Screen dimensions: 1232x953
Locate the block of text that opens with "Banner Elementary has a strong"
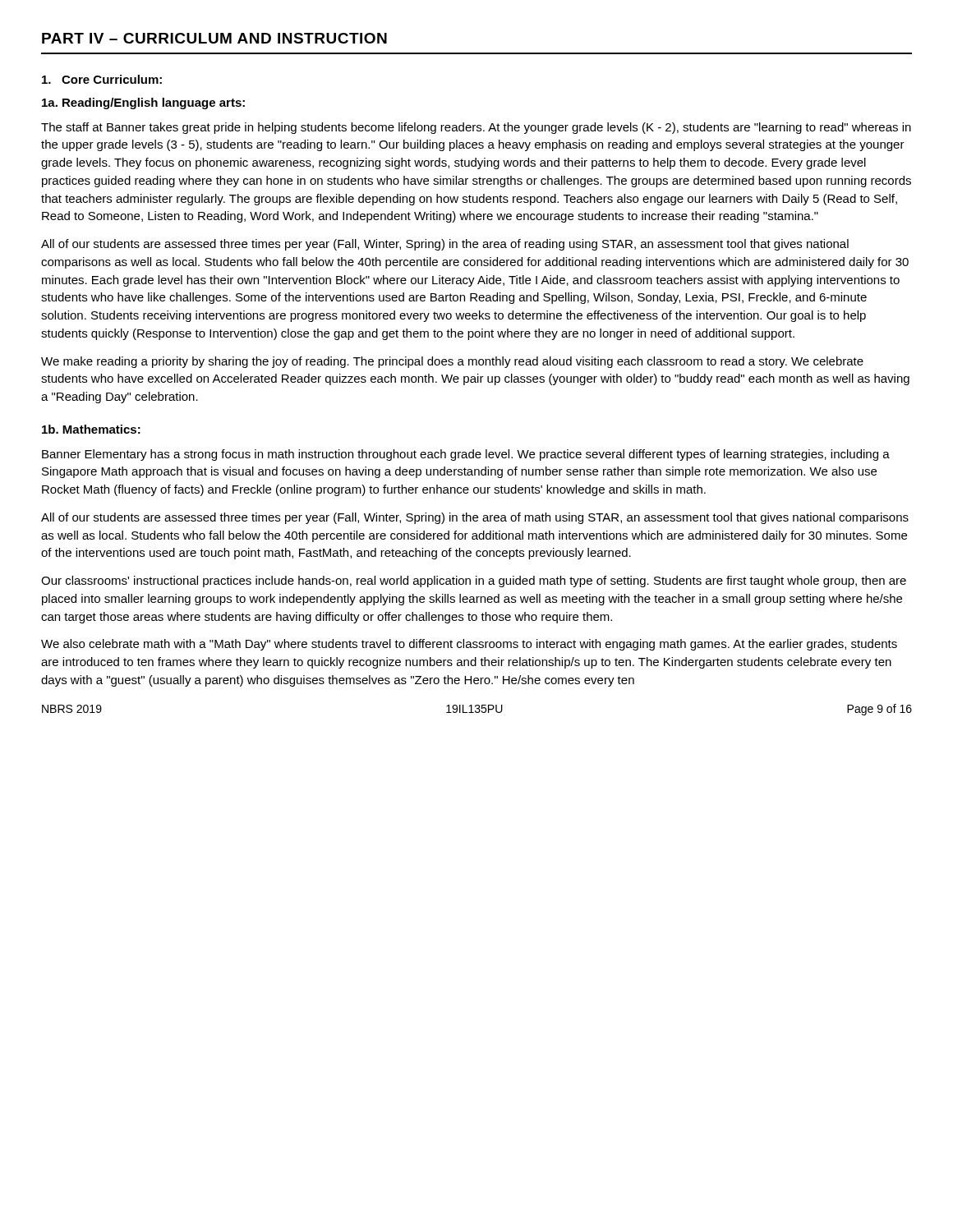(x=476, y=472)
